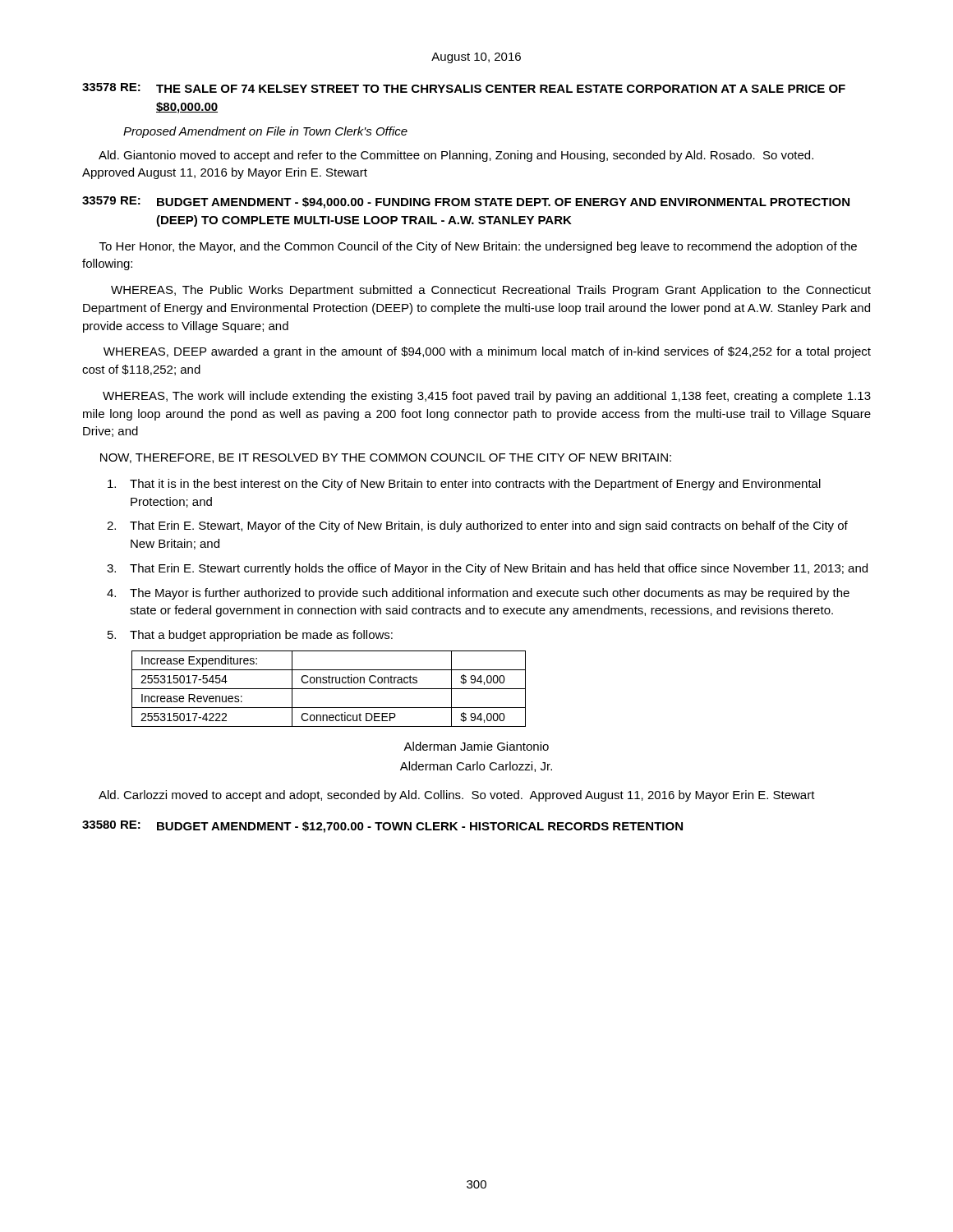Select the text block that says "Alderman Jamie Giantonio Alderman Carlo Carlozzi,"
953x1232 pixels.
476,756
